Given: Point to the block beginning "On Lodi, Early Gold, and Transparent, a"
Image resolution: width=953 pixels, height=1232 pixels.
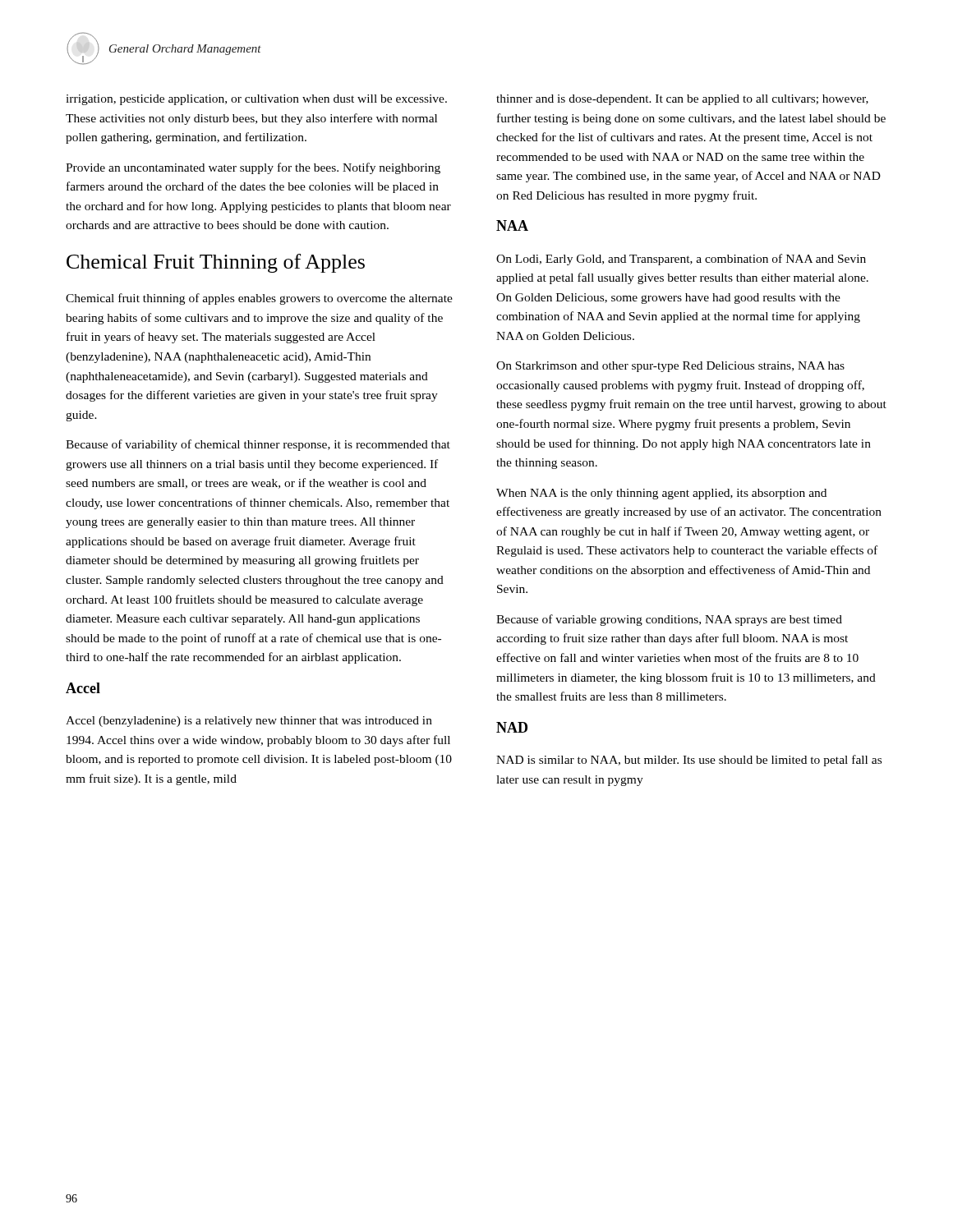Looking at the screenshot, I should pos(692,297).
